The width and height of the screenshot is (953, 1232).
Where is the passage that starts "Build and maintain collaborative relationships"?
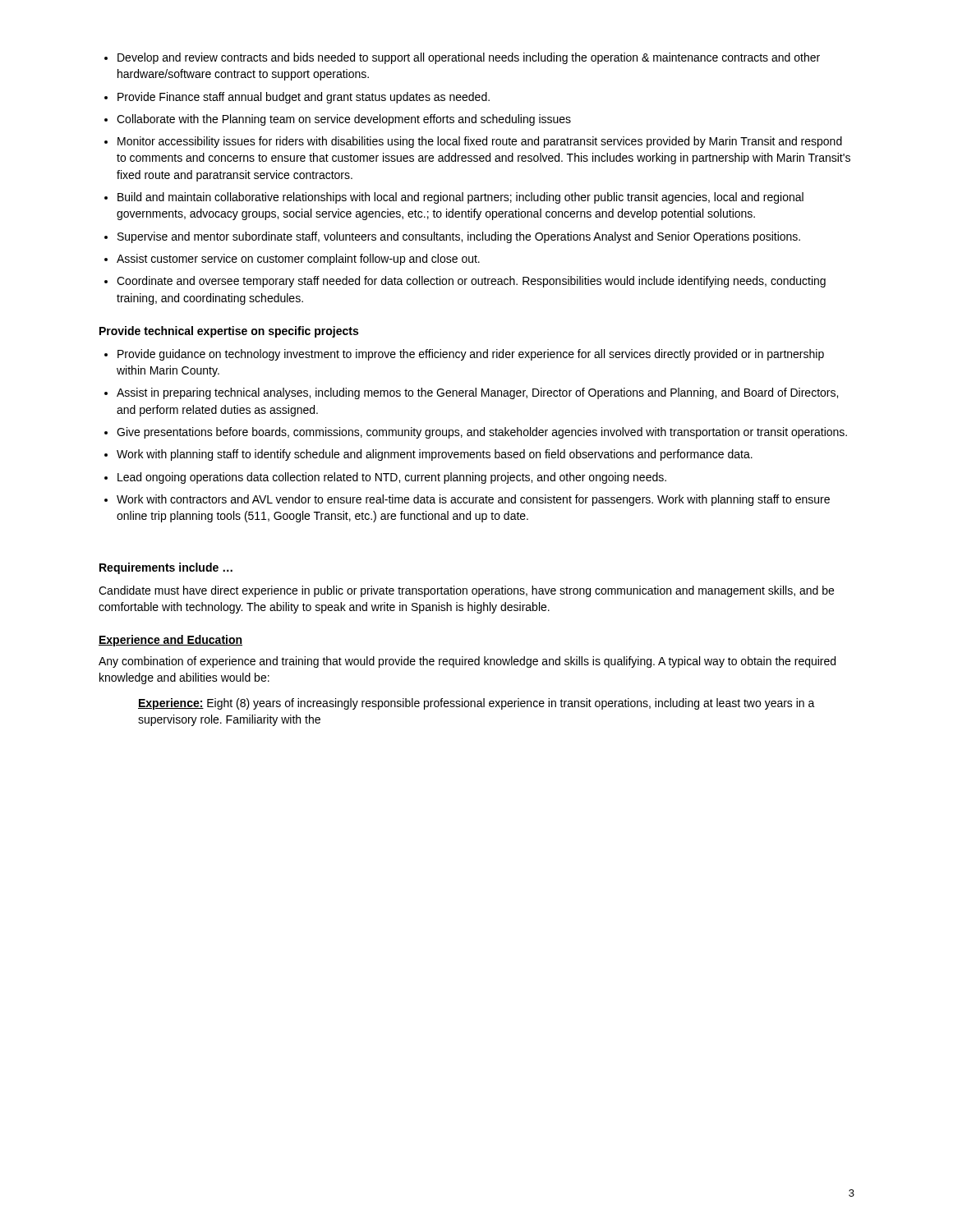[486, 206]
